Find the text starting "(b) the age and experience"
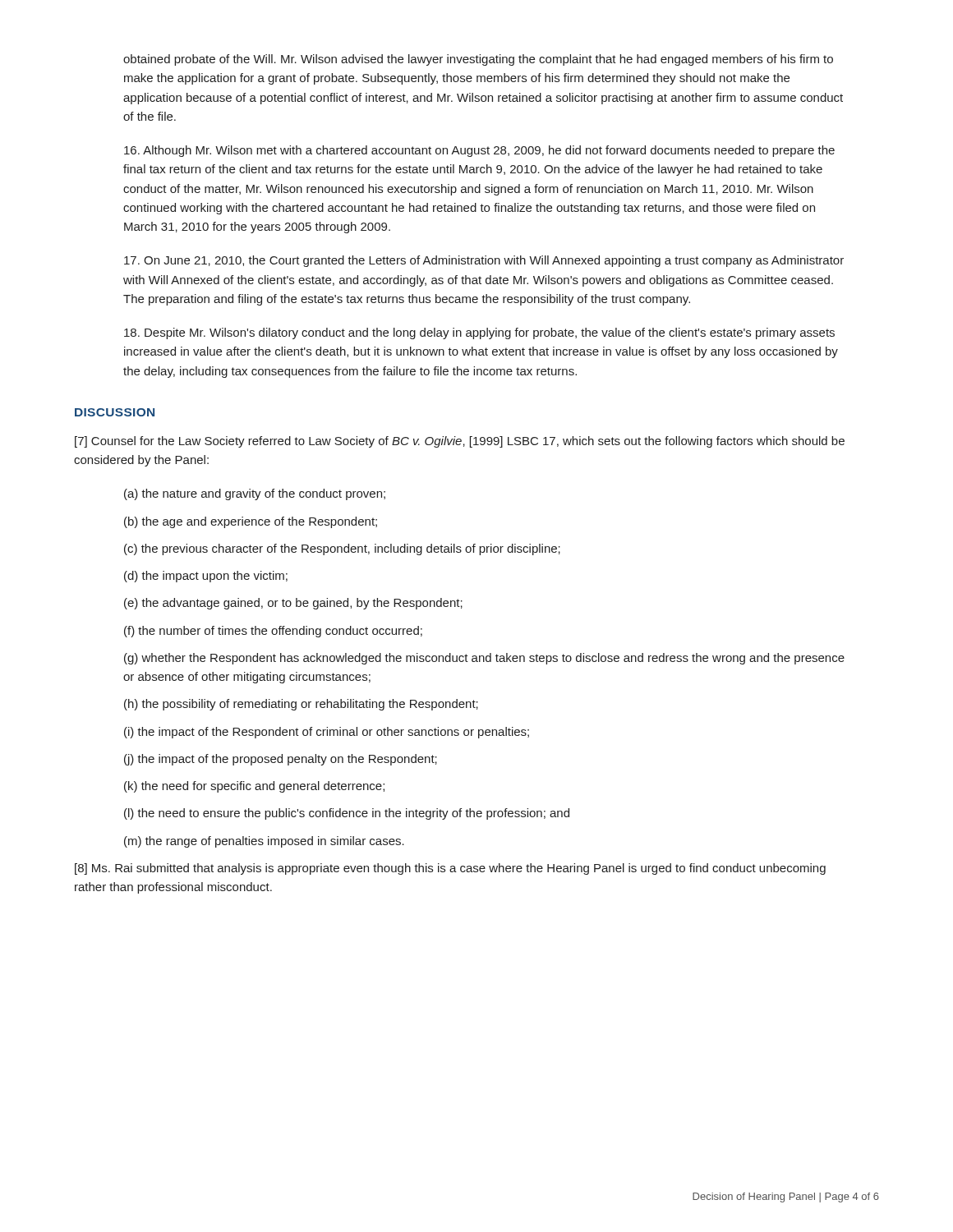 click(251, 521)
